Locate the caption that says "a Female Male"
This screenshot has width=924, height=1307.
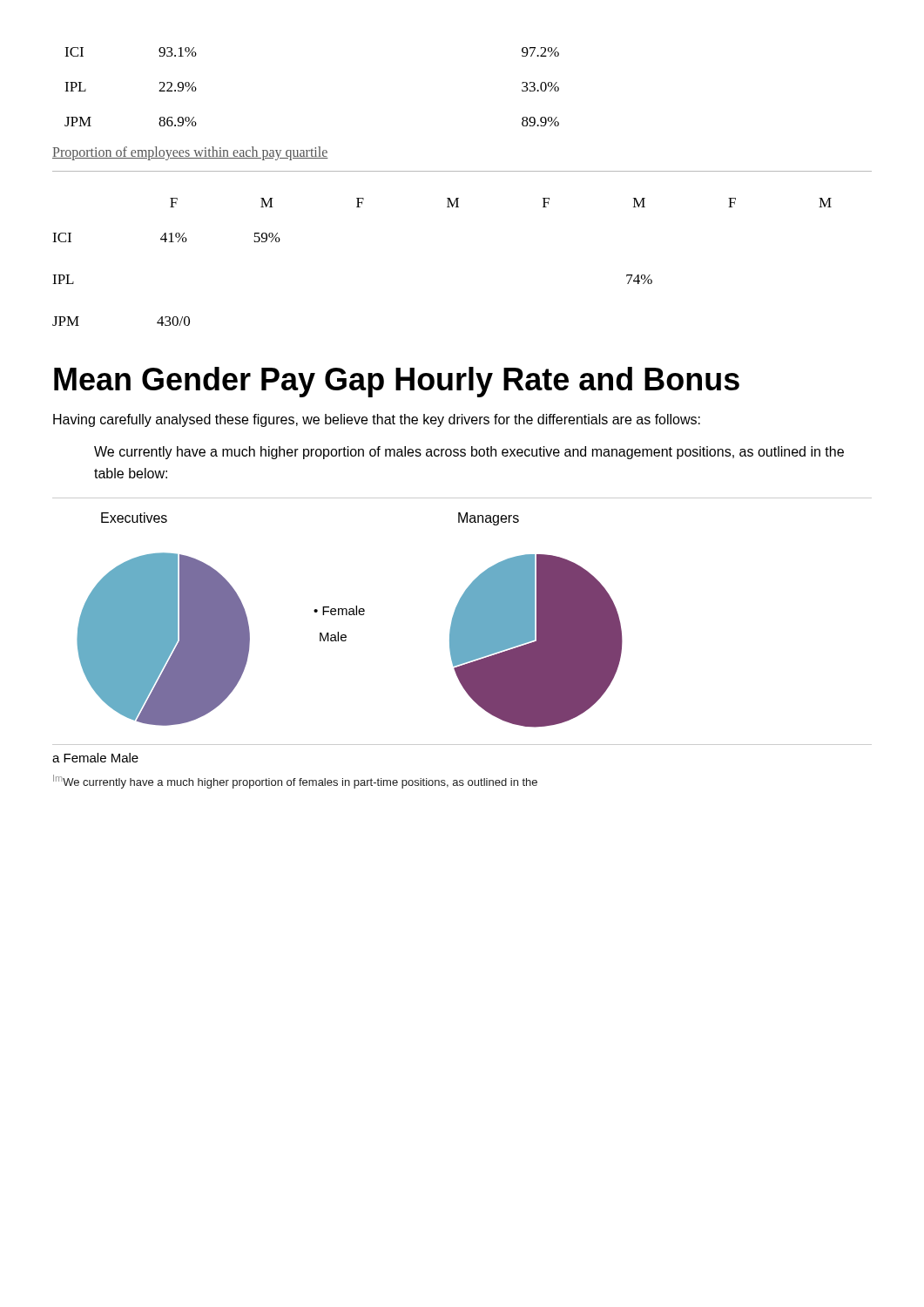tap(95, 757)
